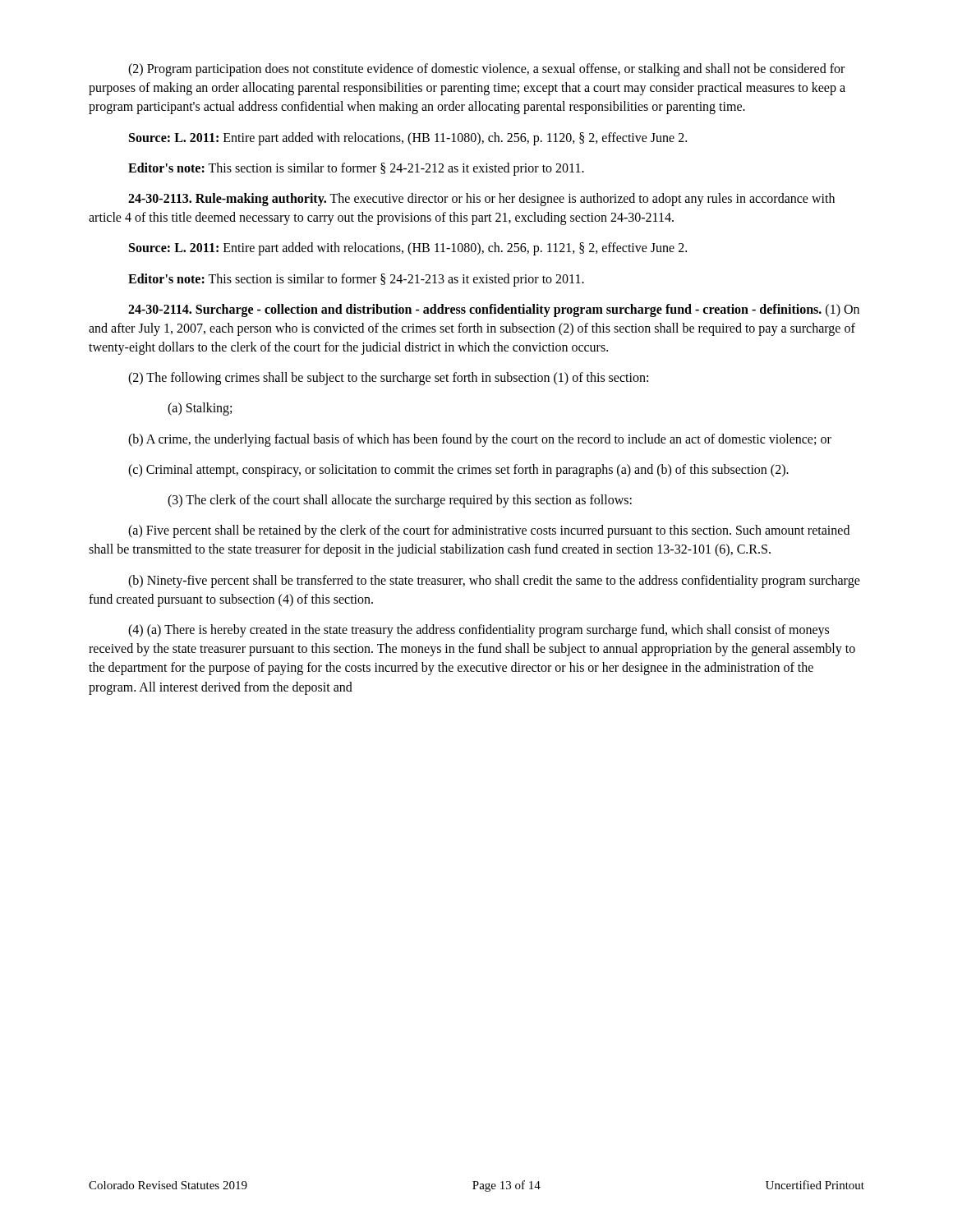Image resolution: width=953 pixels, height=1232 pixels.
Task: Locate the text block that reads "(3) The clerk of the"
Action: coord(400,500)
